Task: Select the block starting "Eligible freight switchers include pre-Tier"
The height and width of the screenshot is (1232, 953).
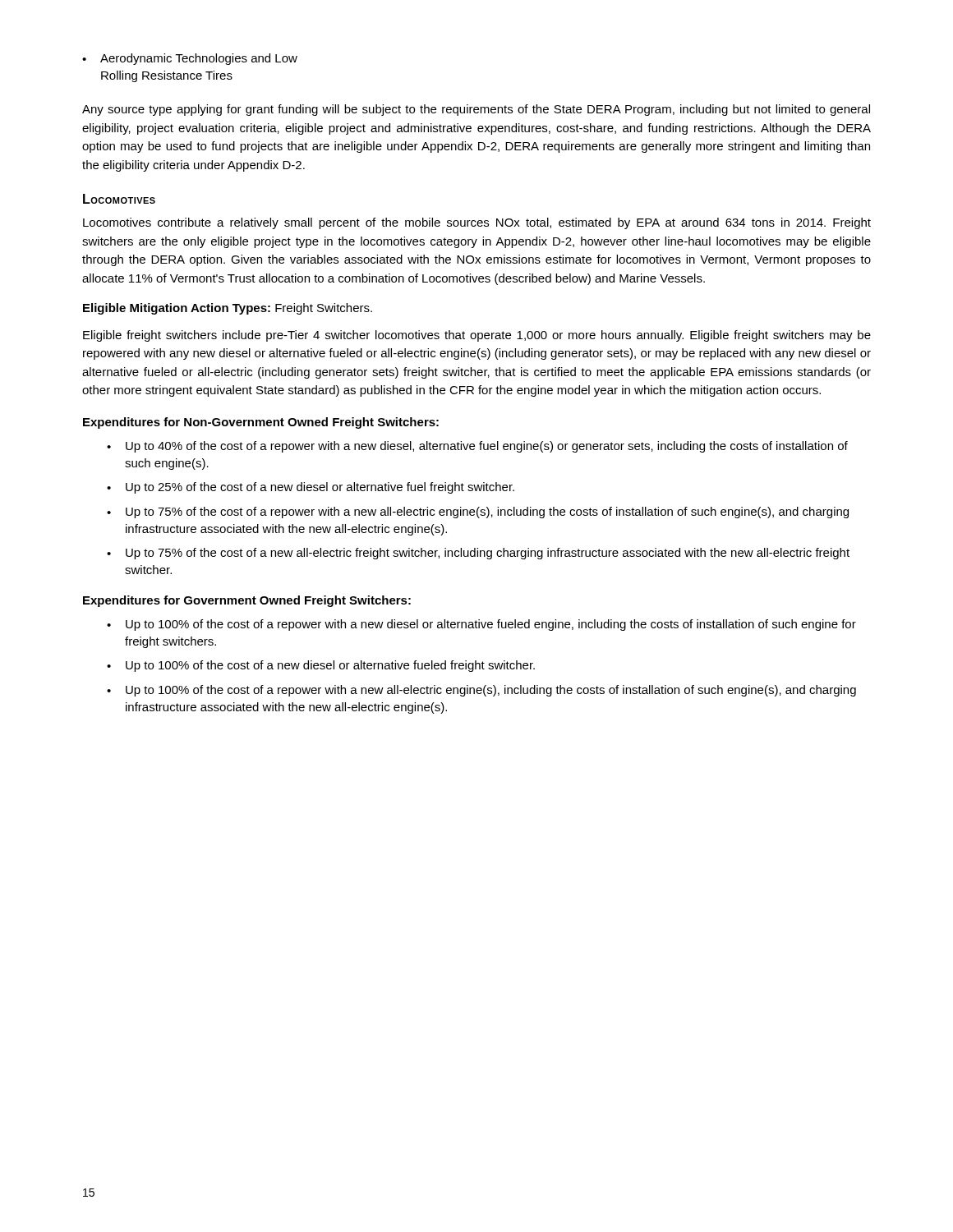Action: pyautogui.click(x=476, y=362)
